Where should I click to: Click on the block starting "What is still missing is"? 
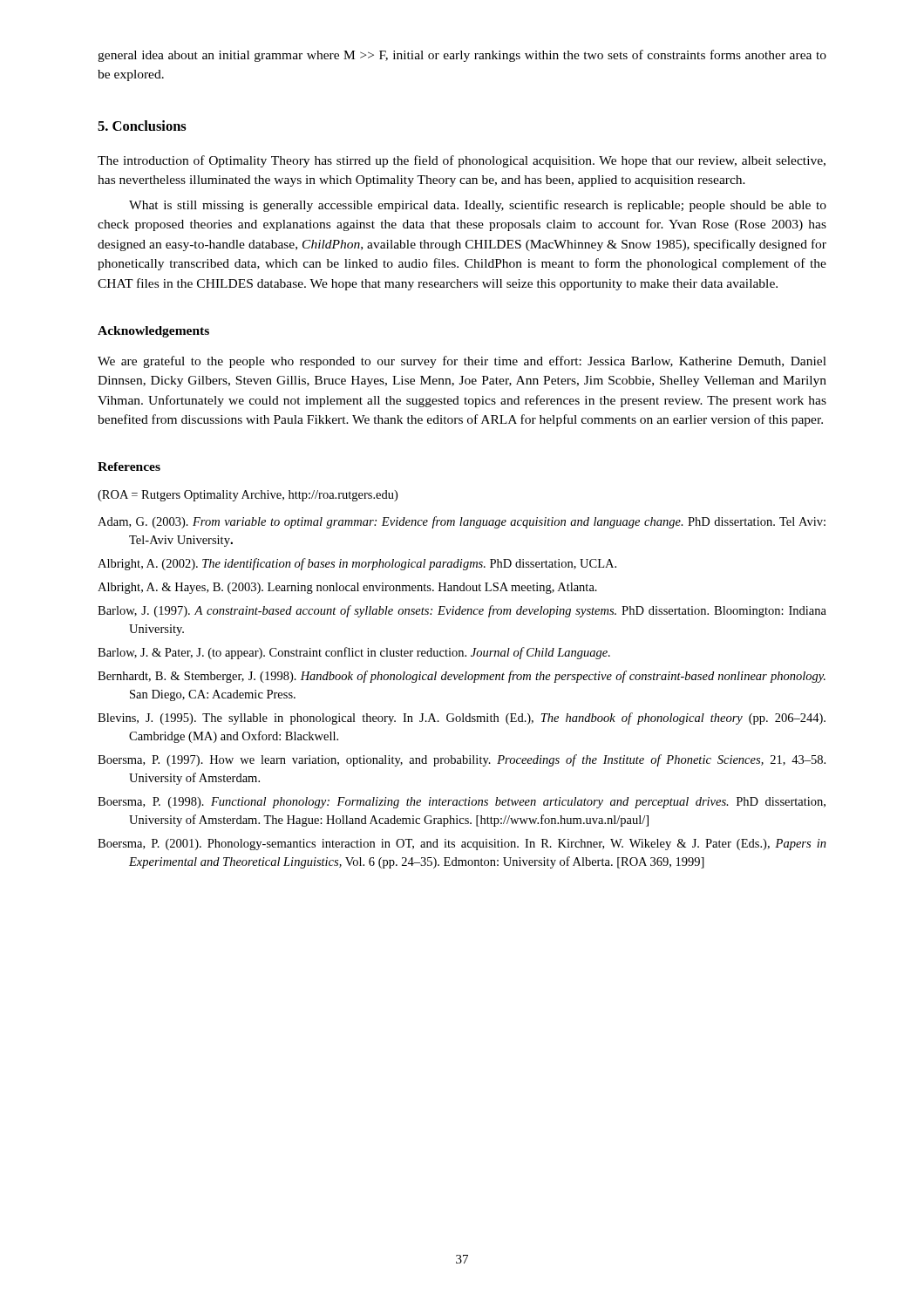pos(462,243)
